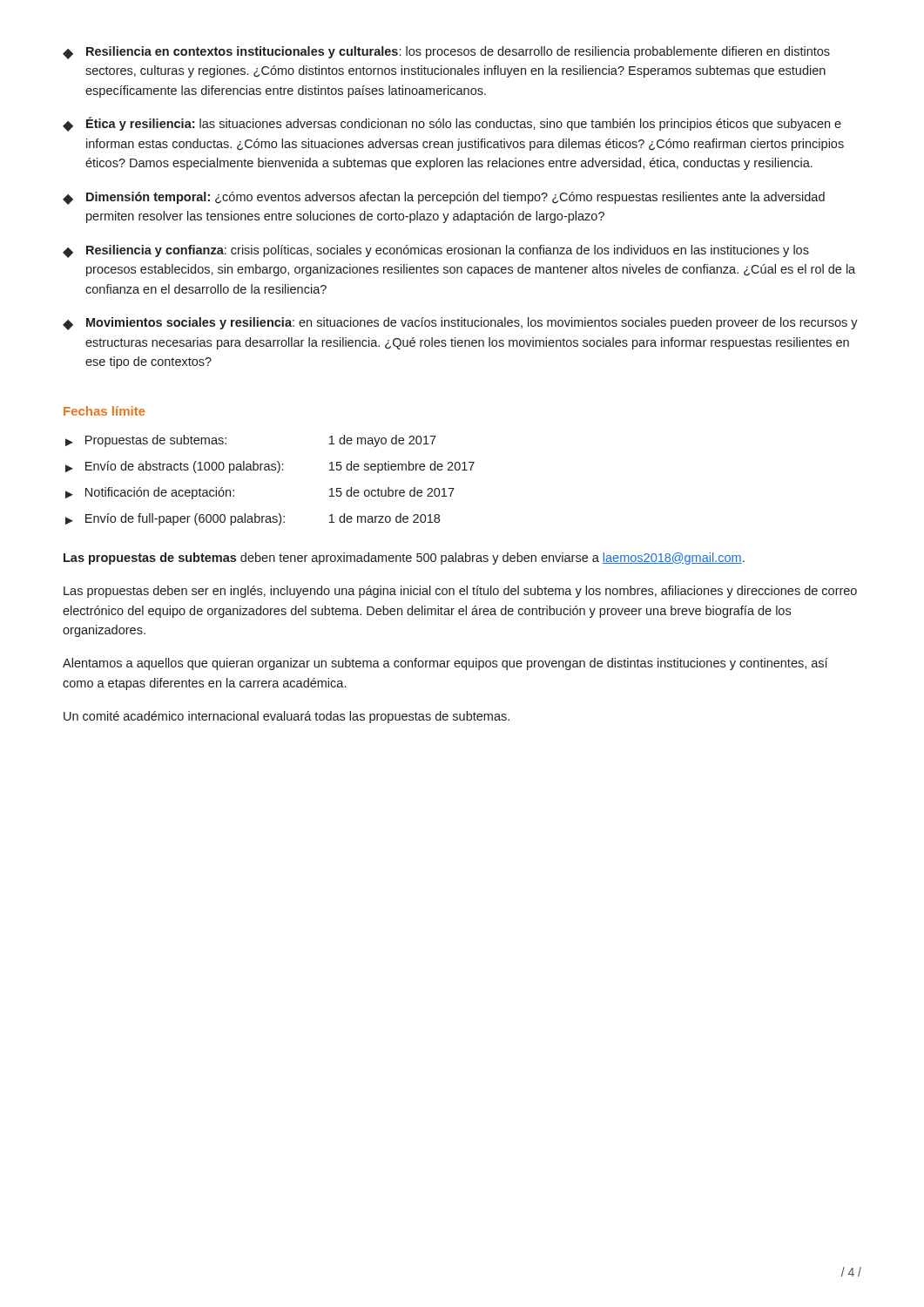Select the list item containing "◆ Resiliencia y"
This screenshot has height=1307, width=924.
462,270
